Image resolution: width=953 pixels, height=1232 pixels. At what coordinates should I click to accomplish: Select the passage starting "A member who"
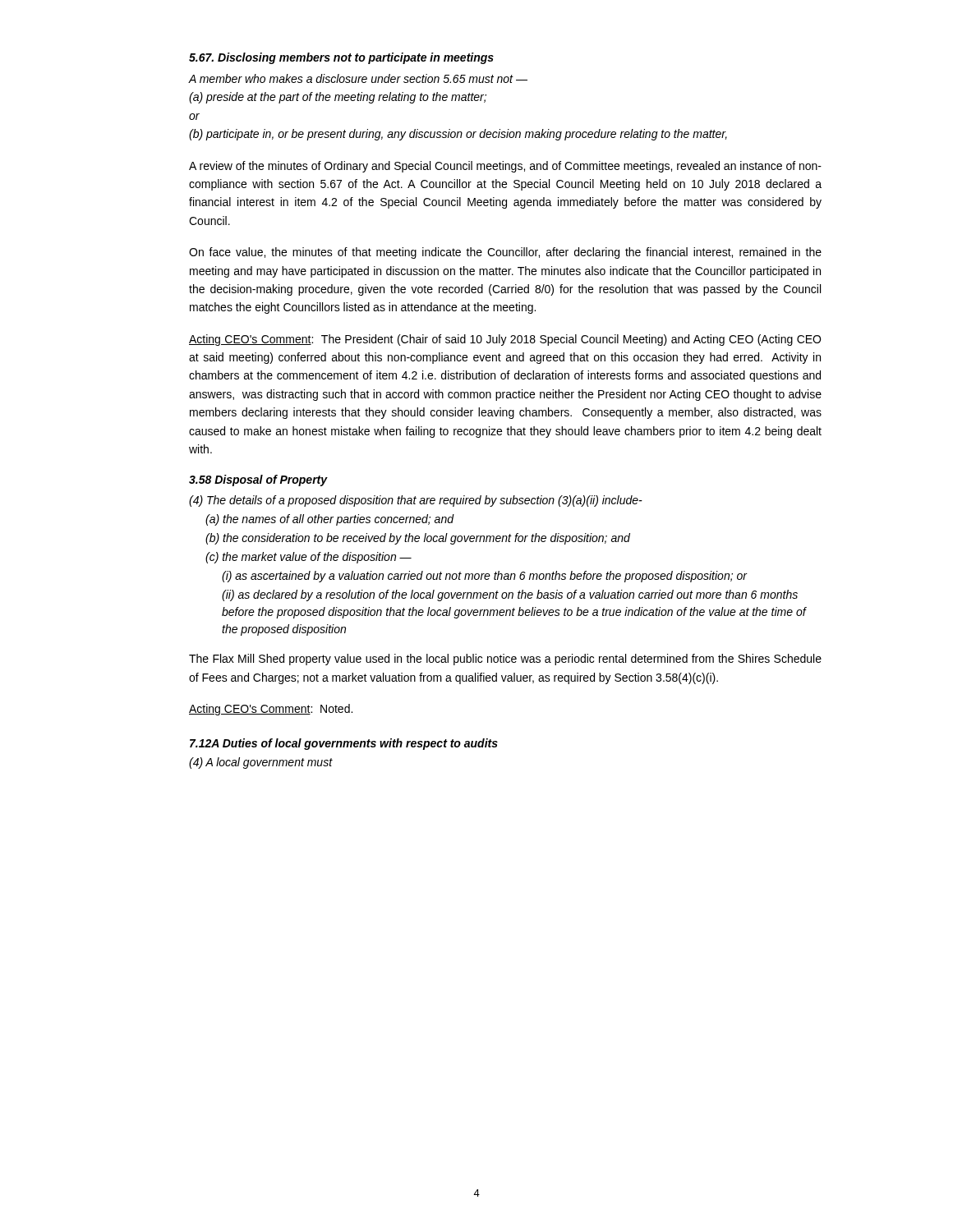click(x=458, y=106)
